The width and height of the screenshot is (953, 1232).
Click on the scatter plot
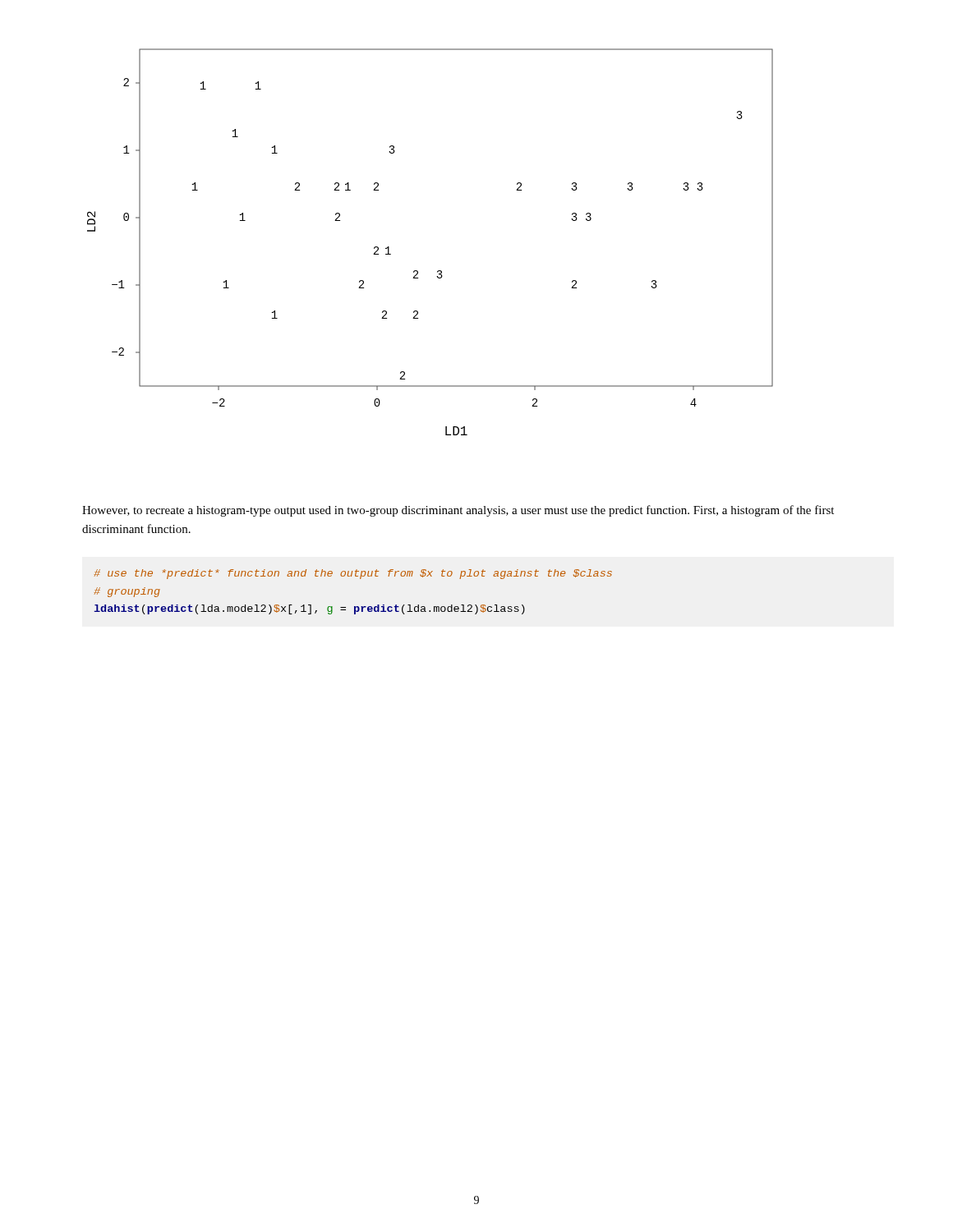point(444,246)
